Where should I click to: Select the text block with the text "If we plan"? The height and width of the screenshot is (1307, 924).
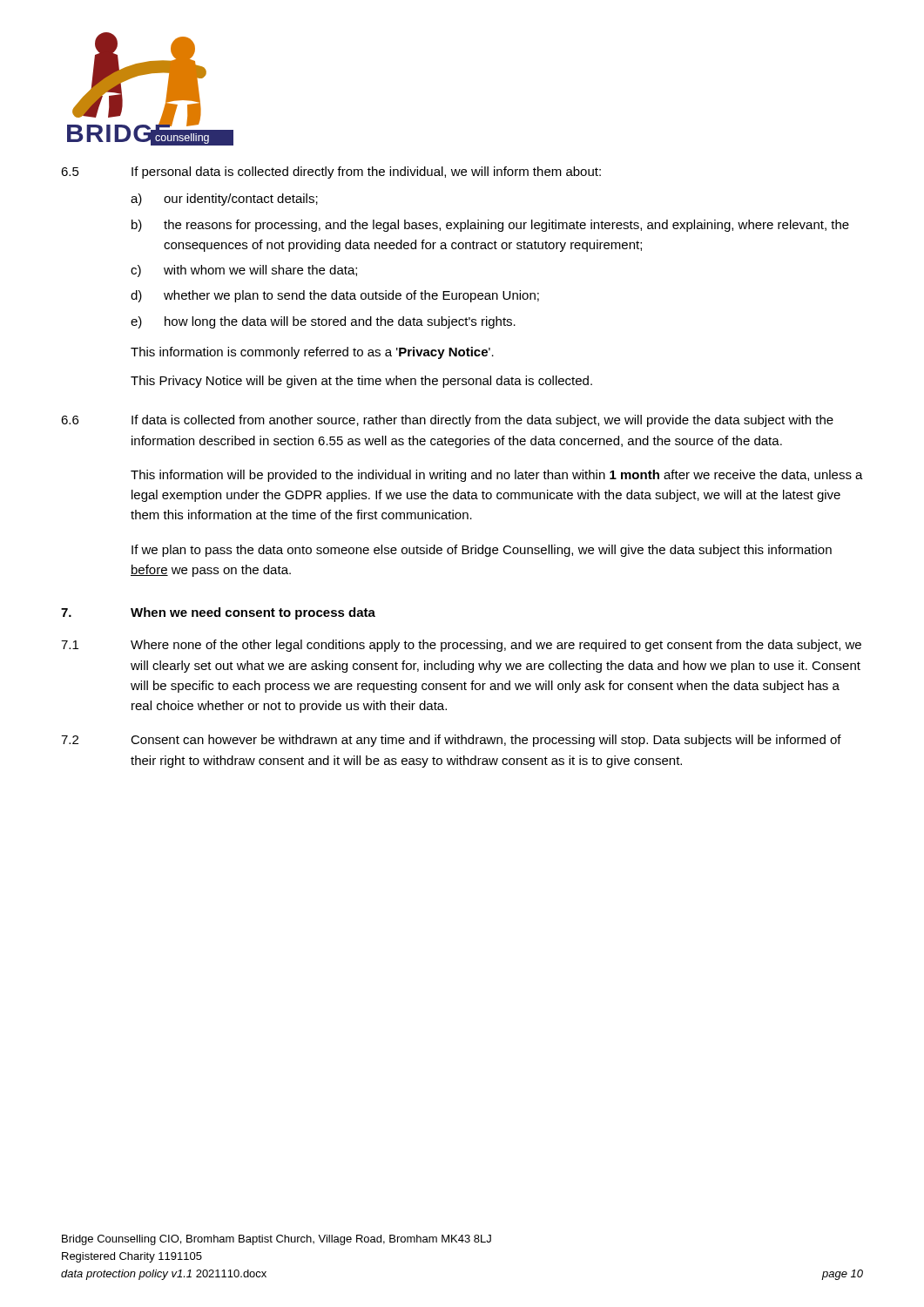(x=462, y=559)
